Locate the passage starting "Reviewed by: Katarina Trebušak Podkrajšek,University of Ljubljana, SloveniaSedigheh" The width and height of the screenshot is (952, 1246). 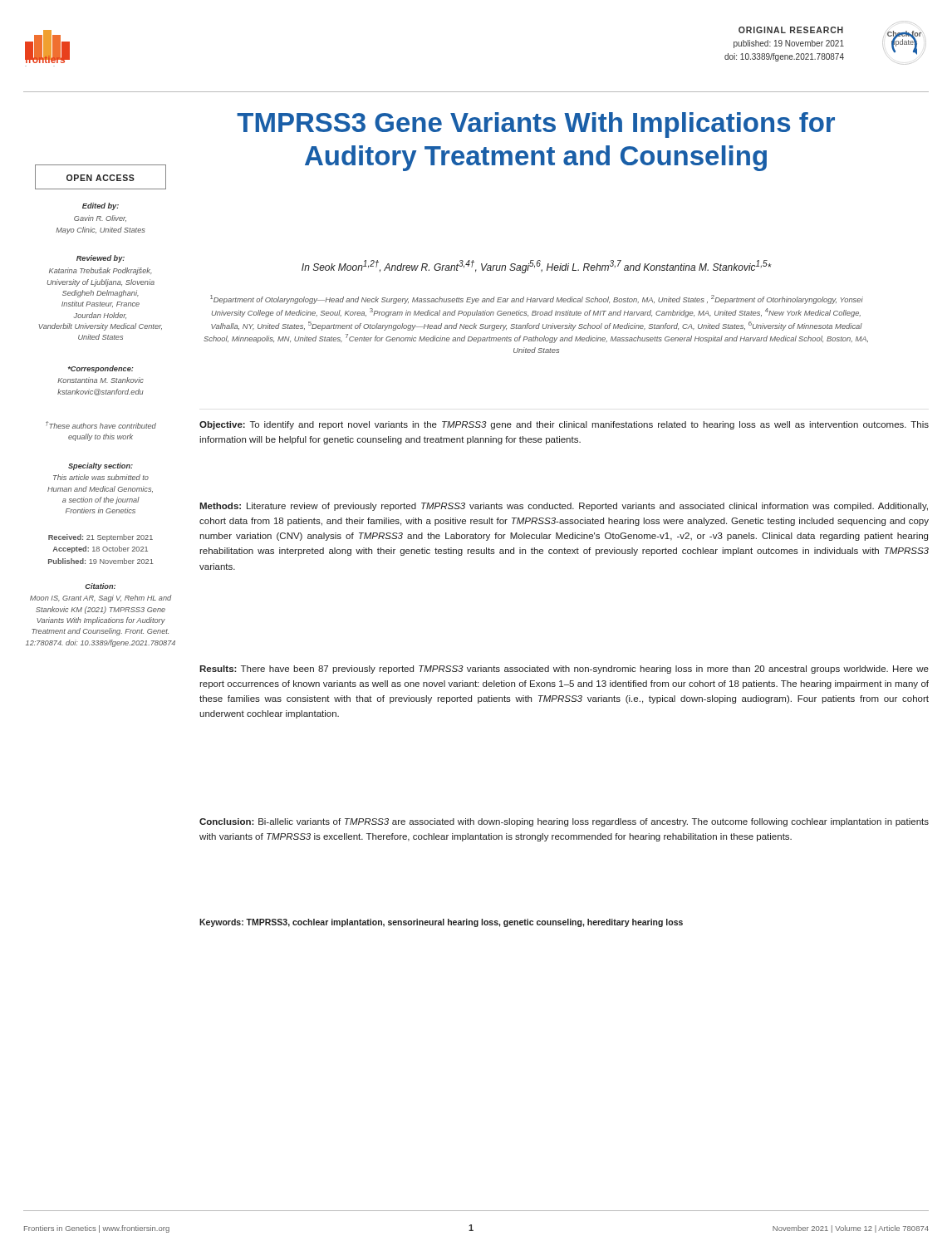tap(100, 298)
